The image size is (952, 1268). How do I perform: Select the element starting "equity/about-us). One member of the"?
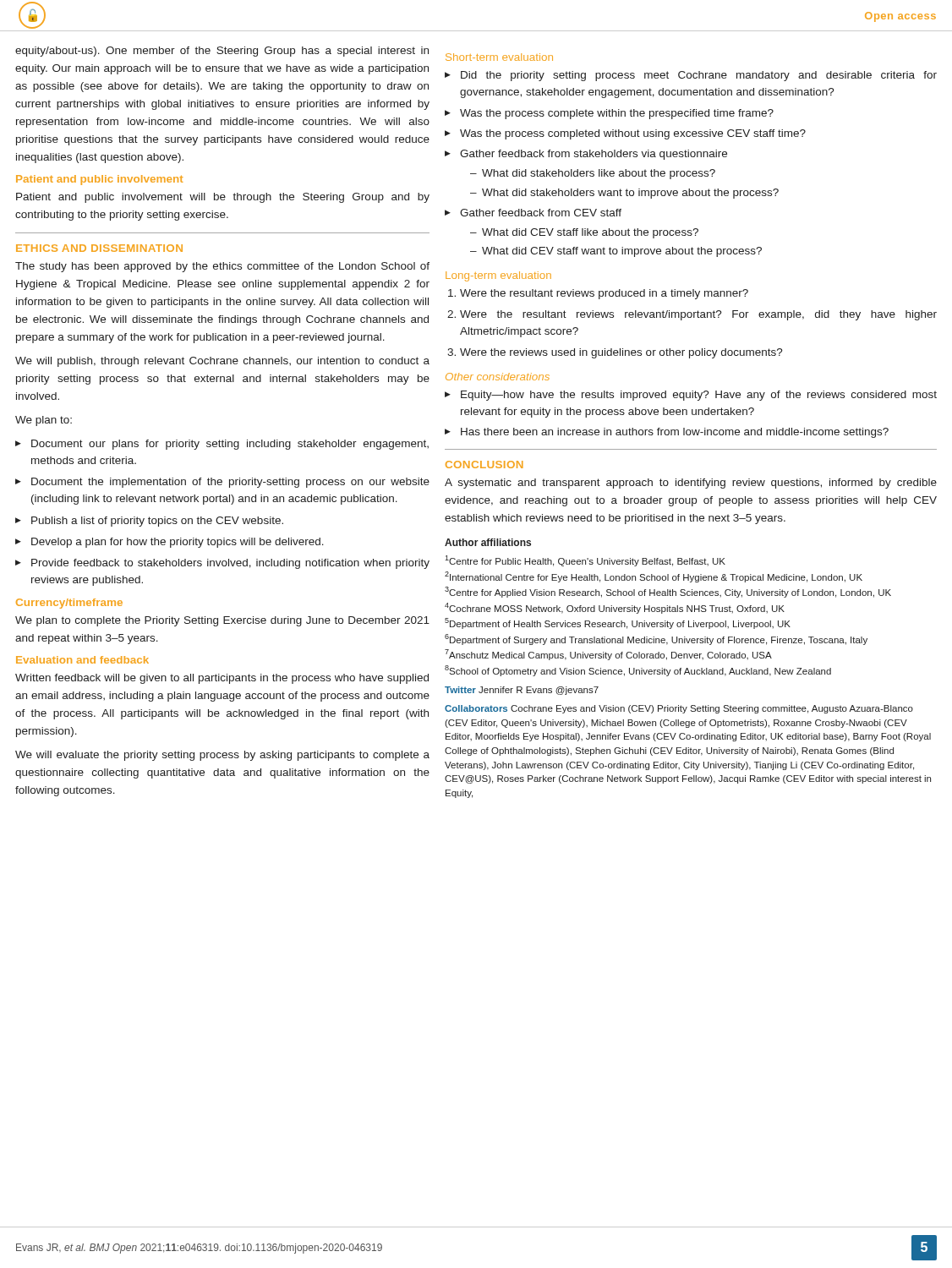(222, 104)
